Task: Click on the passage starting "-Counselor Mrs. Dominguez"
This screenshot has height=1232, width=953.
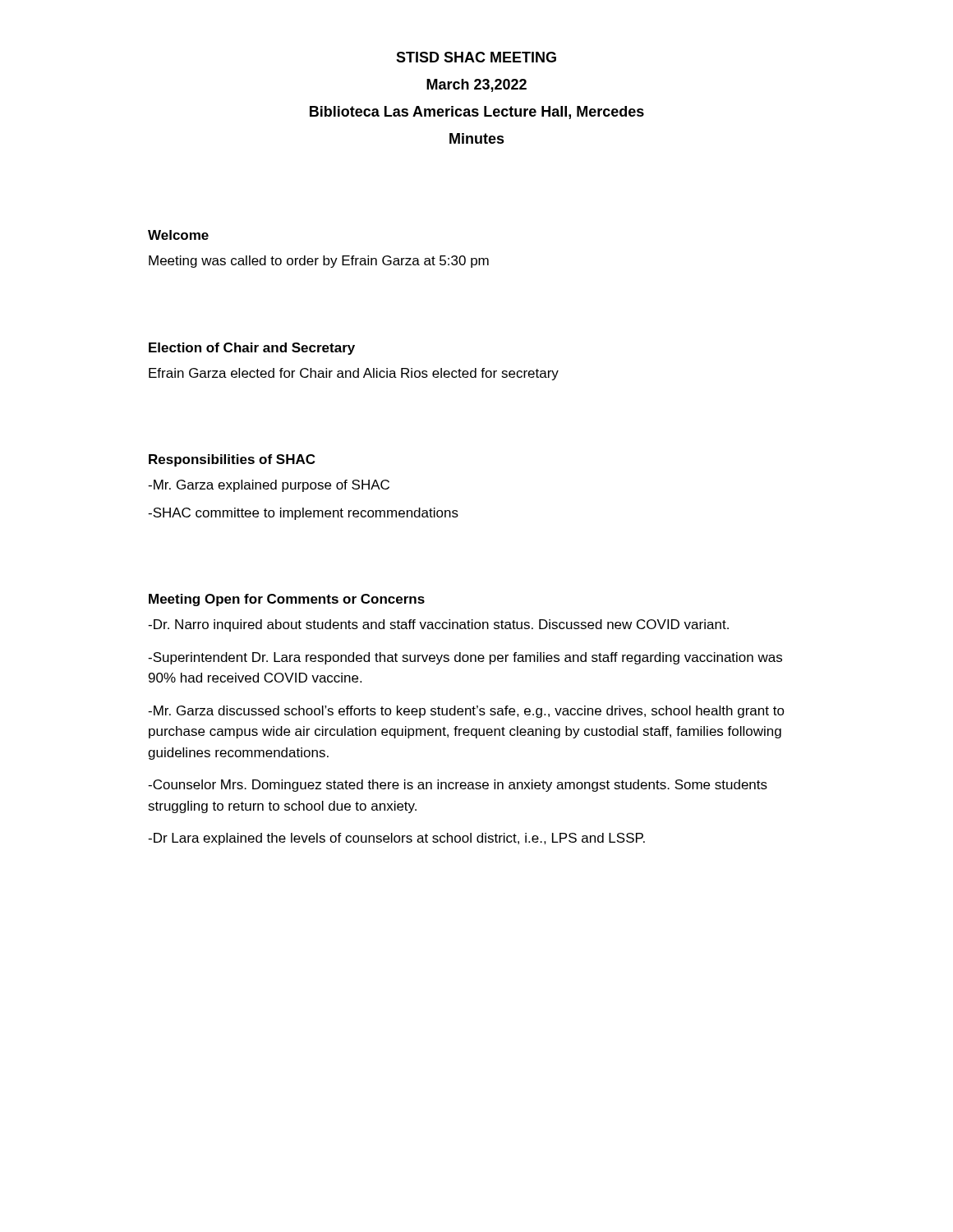Action: coord(458,795)
